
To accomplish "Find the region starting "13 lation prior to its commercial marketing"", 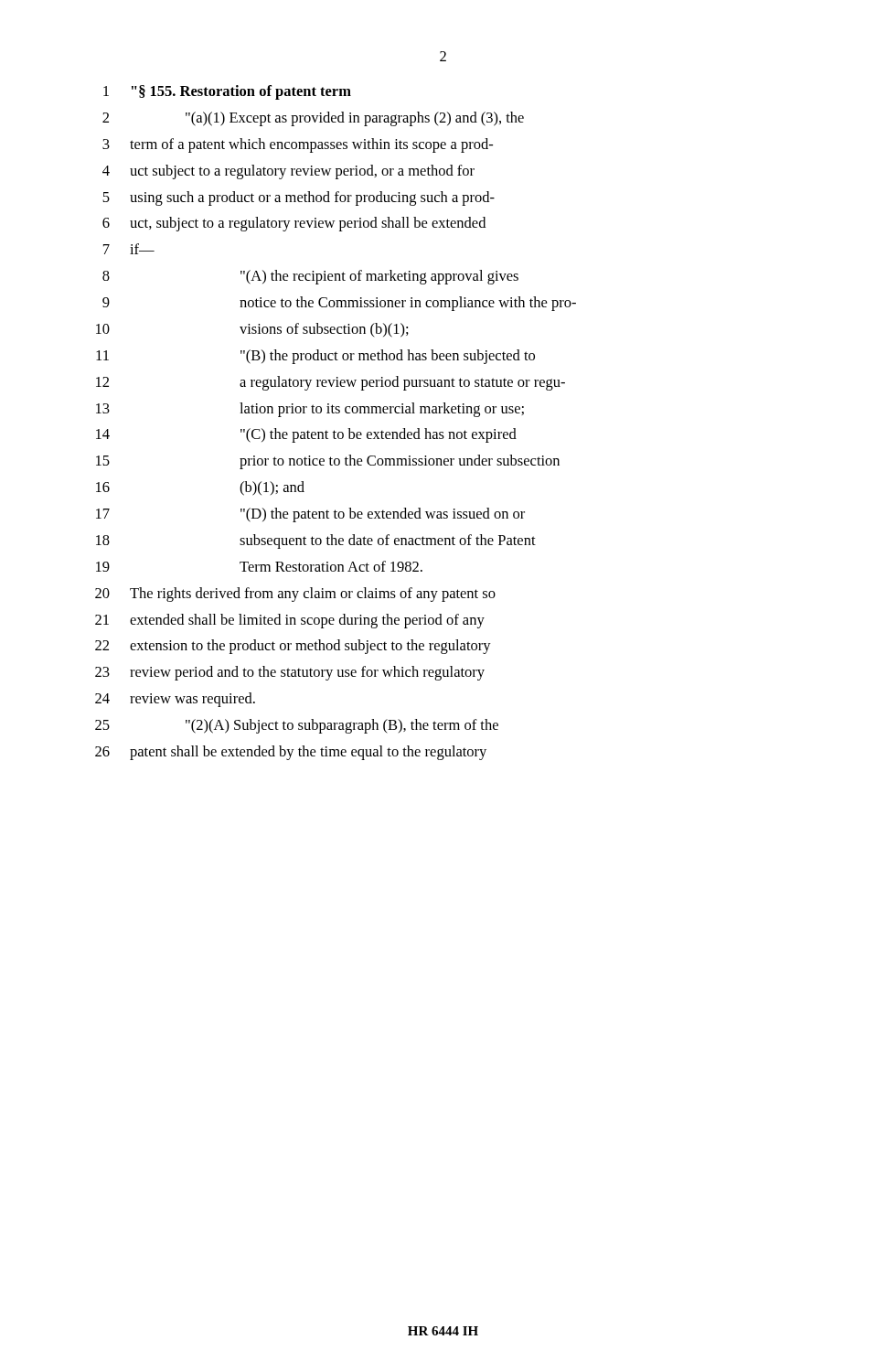I will coord(474,409).
